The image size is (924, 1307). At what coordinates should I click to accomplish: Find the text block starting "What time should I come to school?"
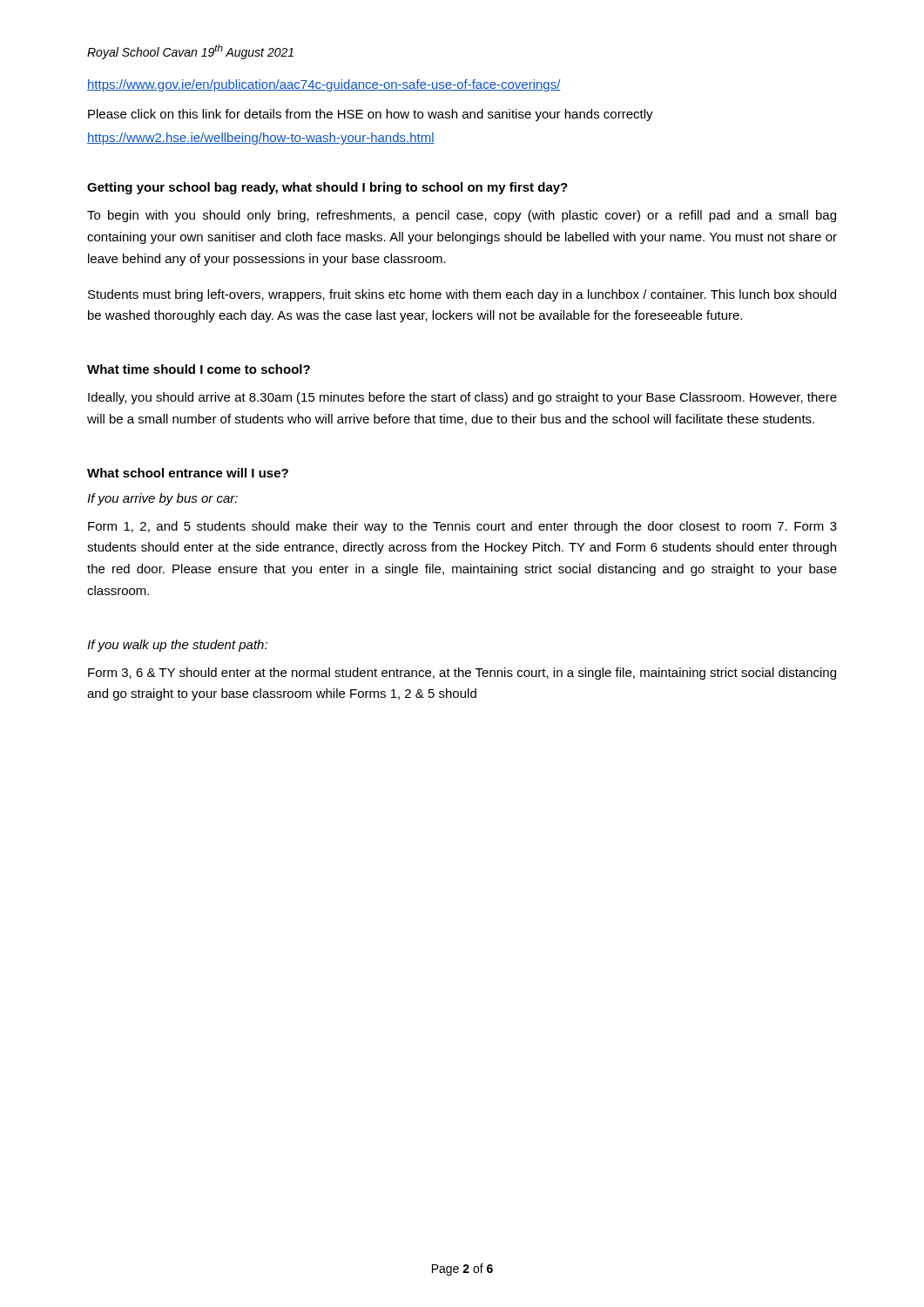pos(199,369)
